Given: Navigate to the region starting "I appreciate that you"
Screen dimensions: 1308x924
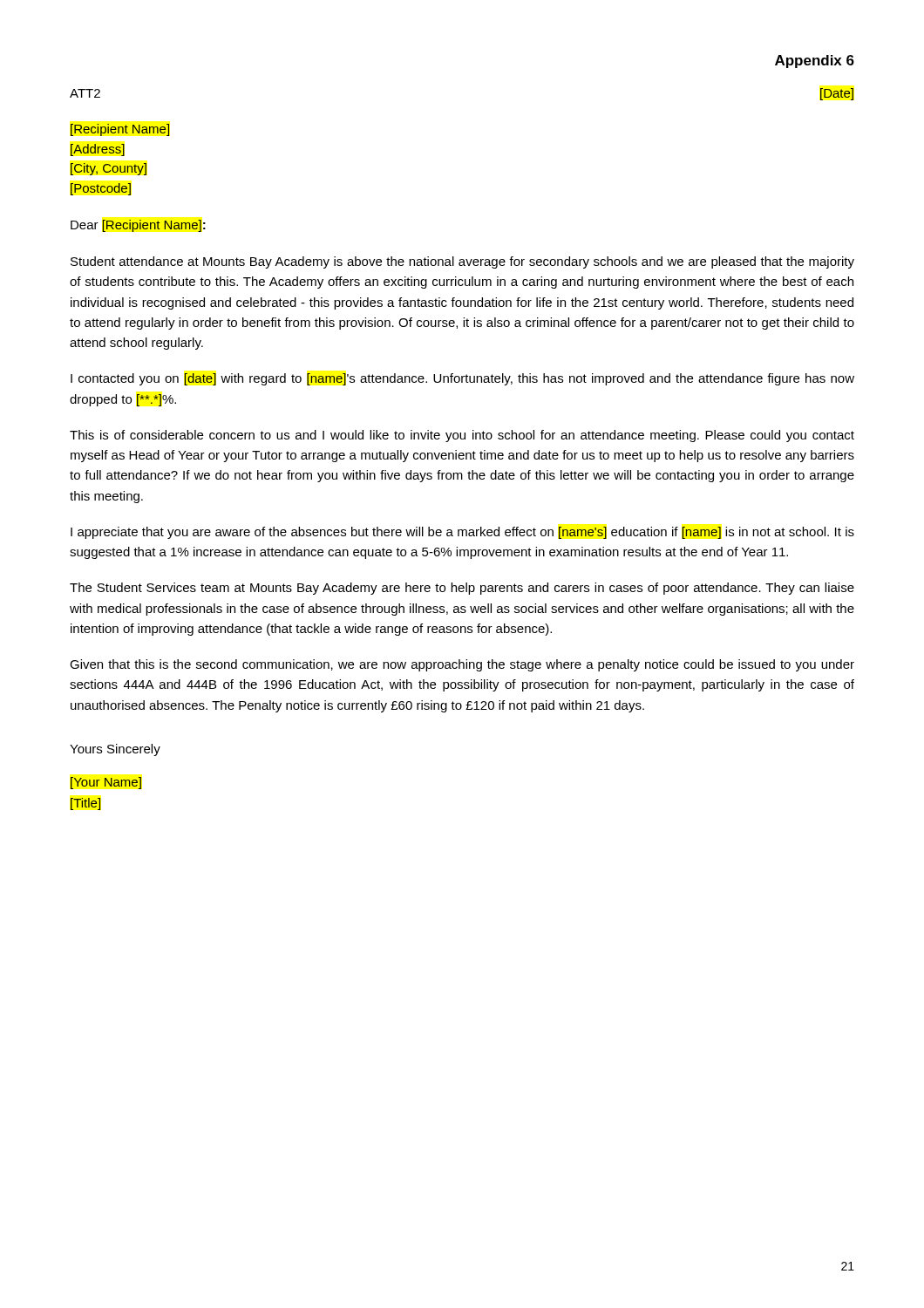Looking at the screenshot, I should click(462, 541).
